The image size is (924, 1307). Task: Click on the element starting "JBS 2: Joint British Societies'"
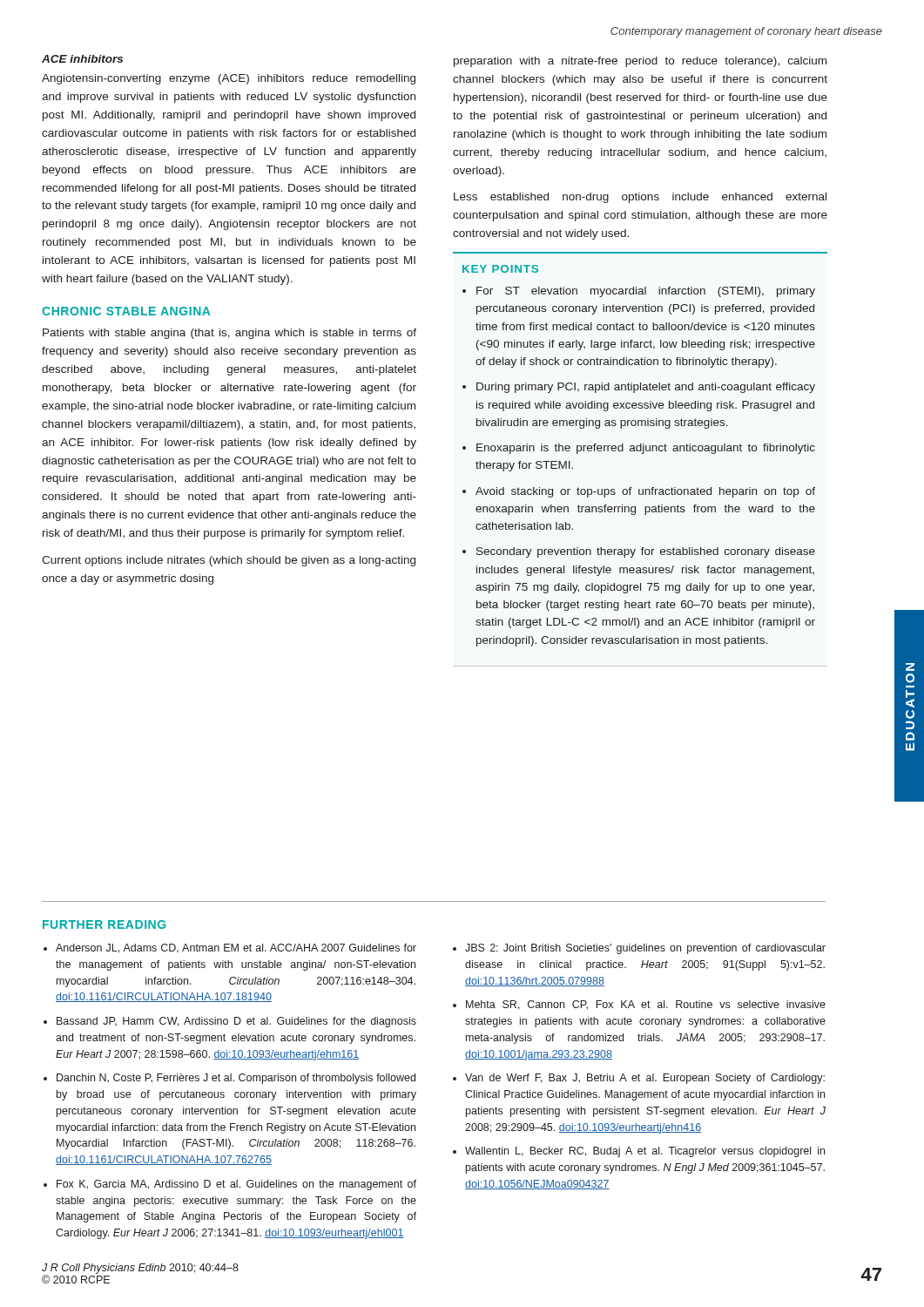click(645, 964)
